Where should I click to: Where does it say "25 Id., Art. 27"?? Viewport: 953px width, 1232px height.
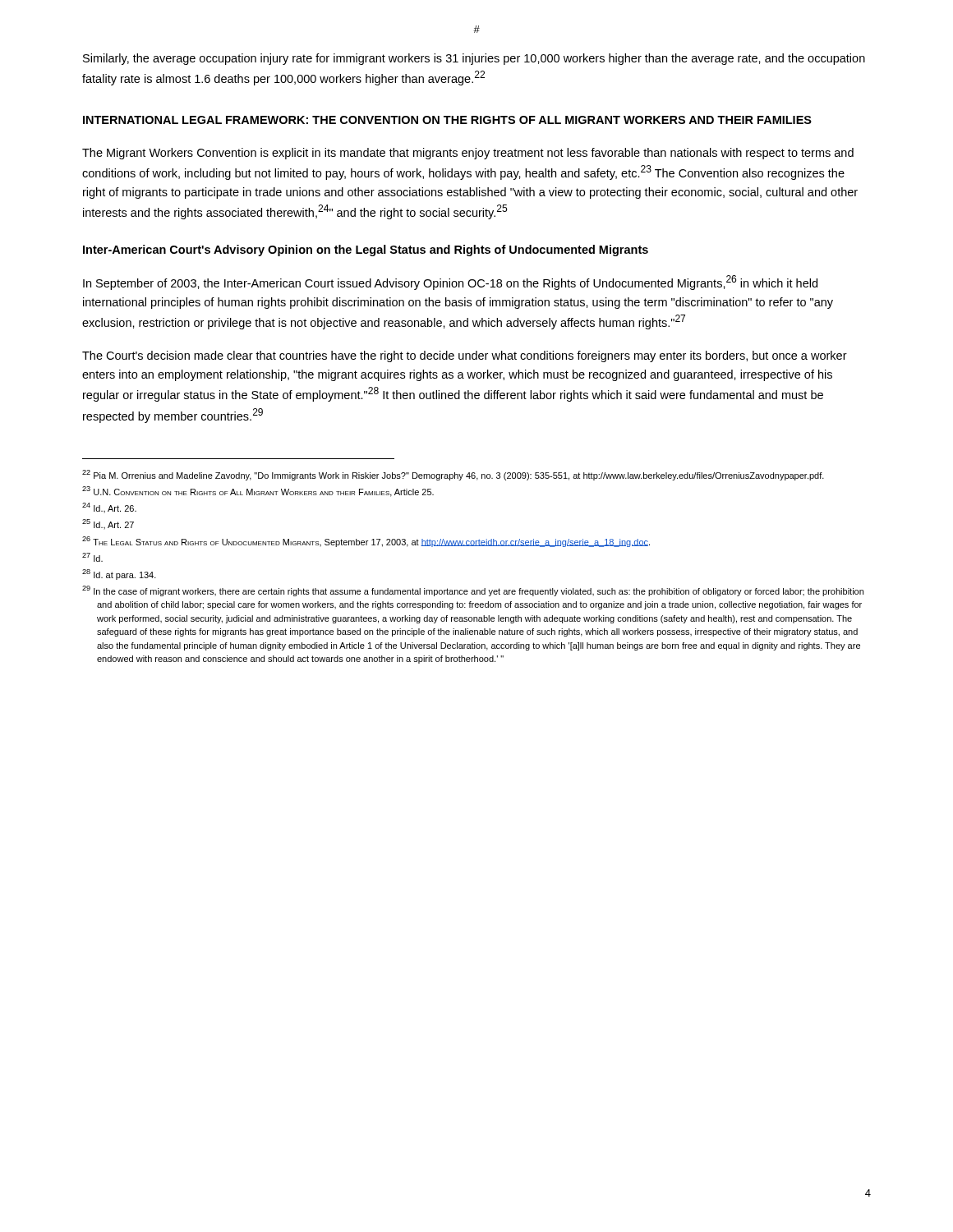pyautogui.click(x=108, y=524)
